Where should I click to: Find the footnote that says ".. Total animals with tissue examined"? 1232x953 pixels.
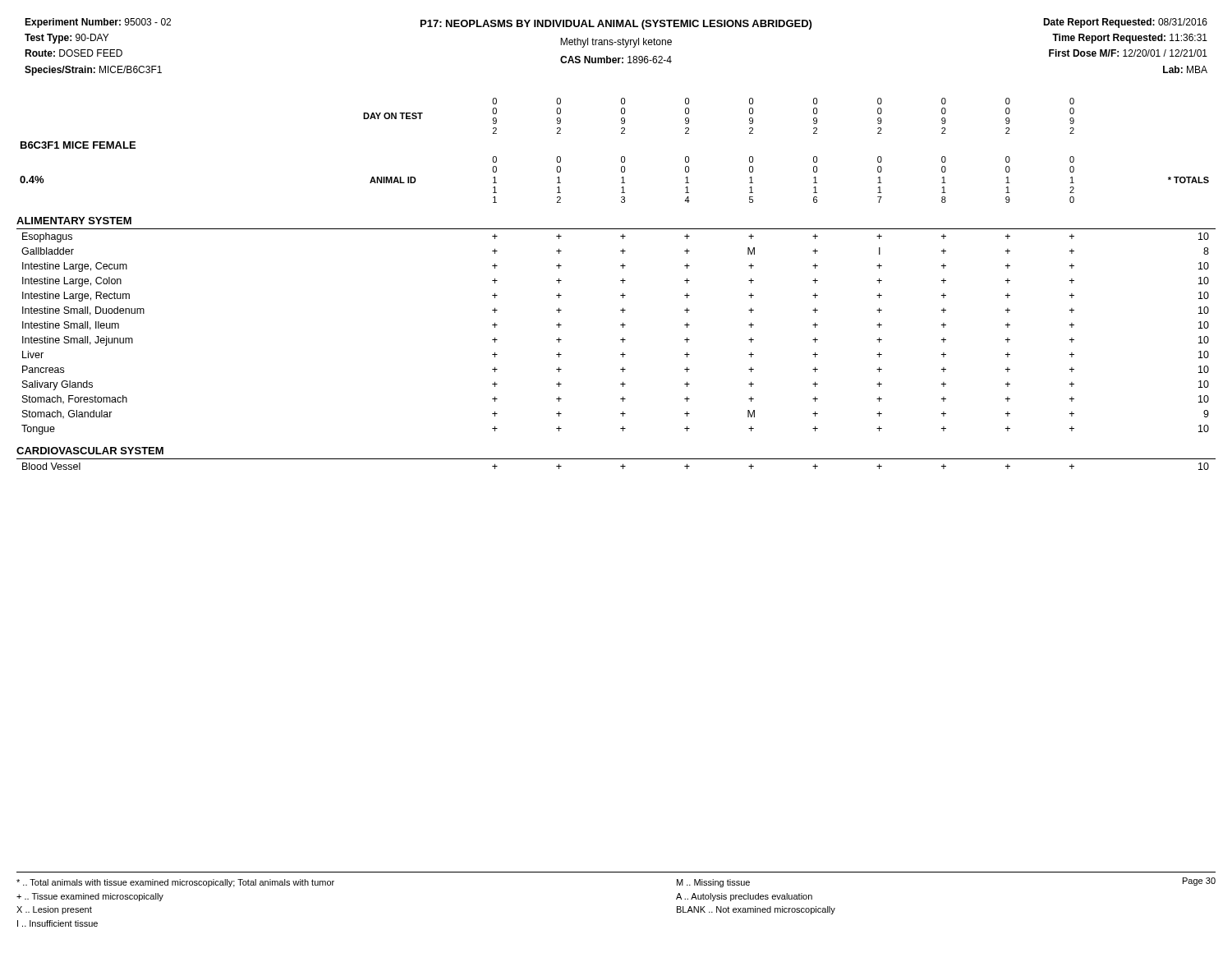[x=175, y=883]
